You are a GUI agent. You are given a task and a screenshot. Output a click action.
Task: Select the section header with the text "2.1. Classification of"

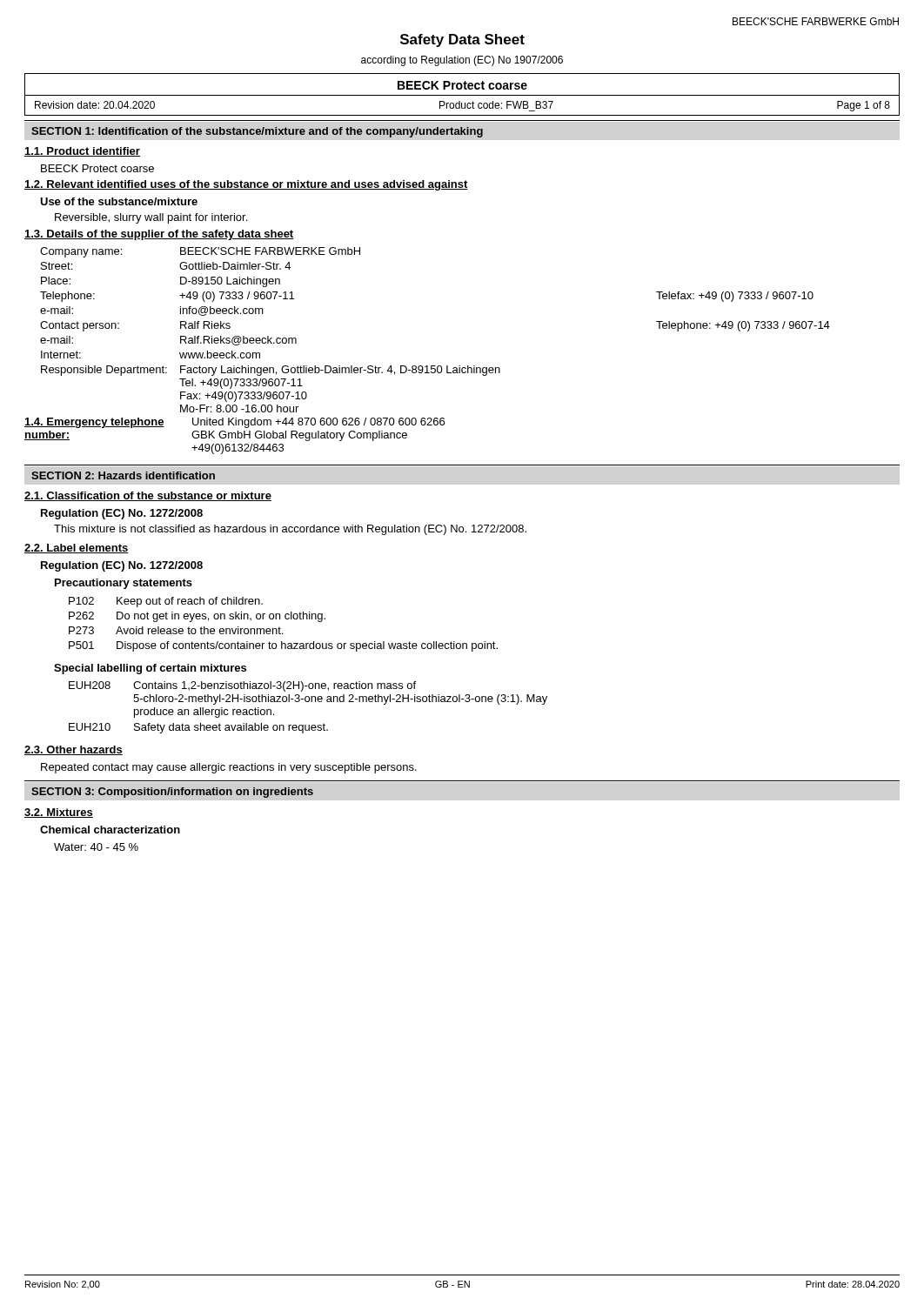[148, 496]
